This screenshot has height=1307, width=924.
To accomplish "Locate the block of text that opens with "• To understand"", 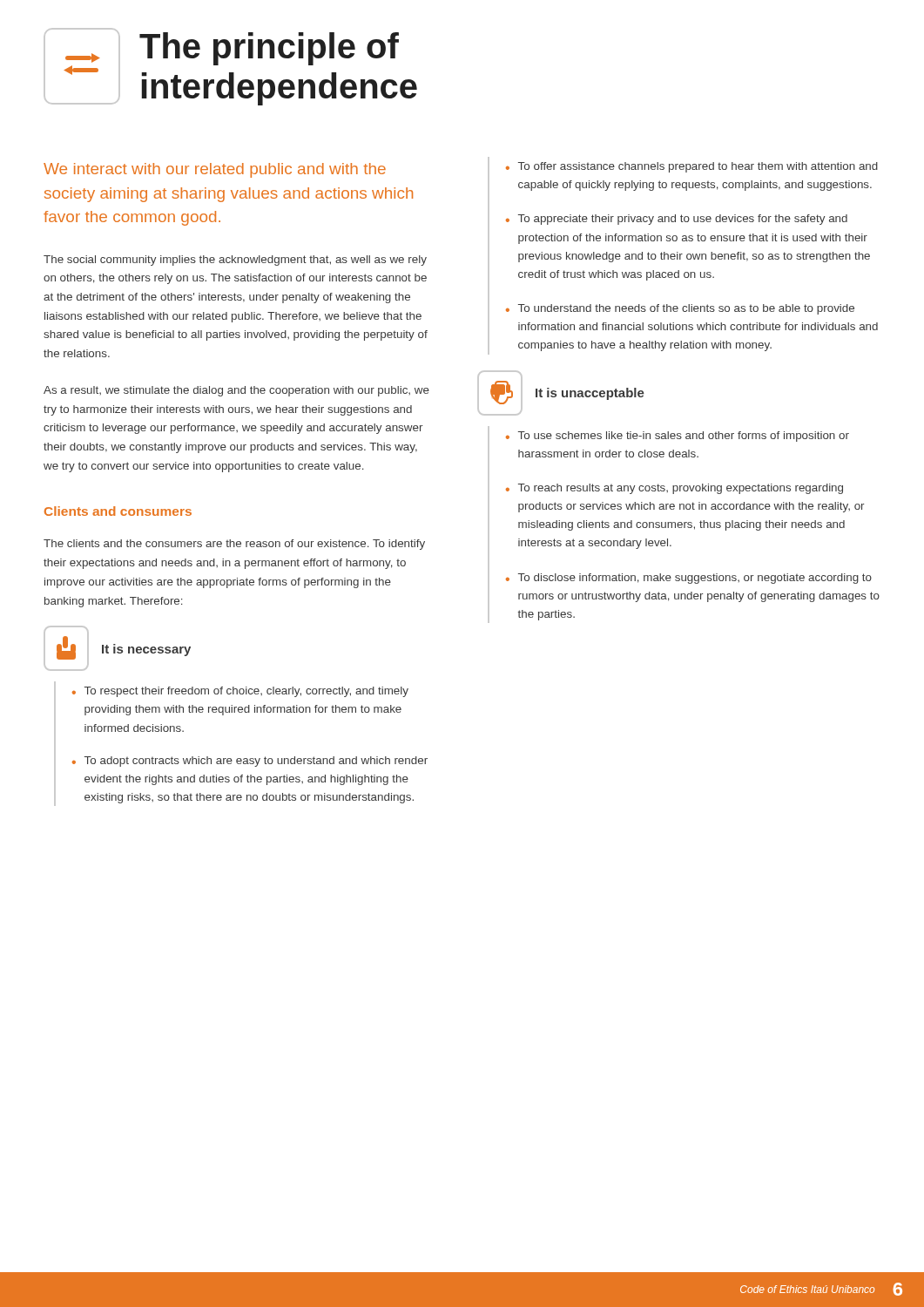I will [692, 327].
